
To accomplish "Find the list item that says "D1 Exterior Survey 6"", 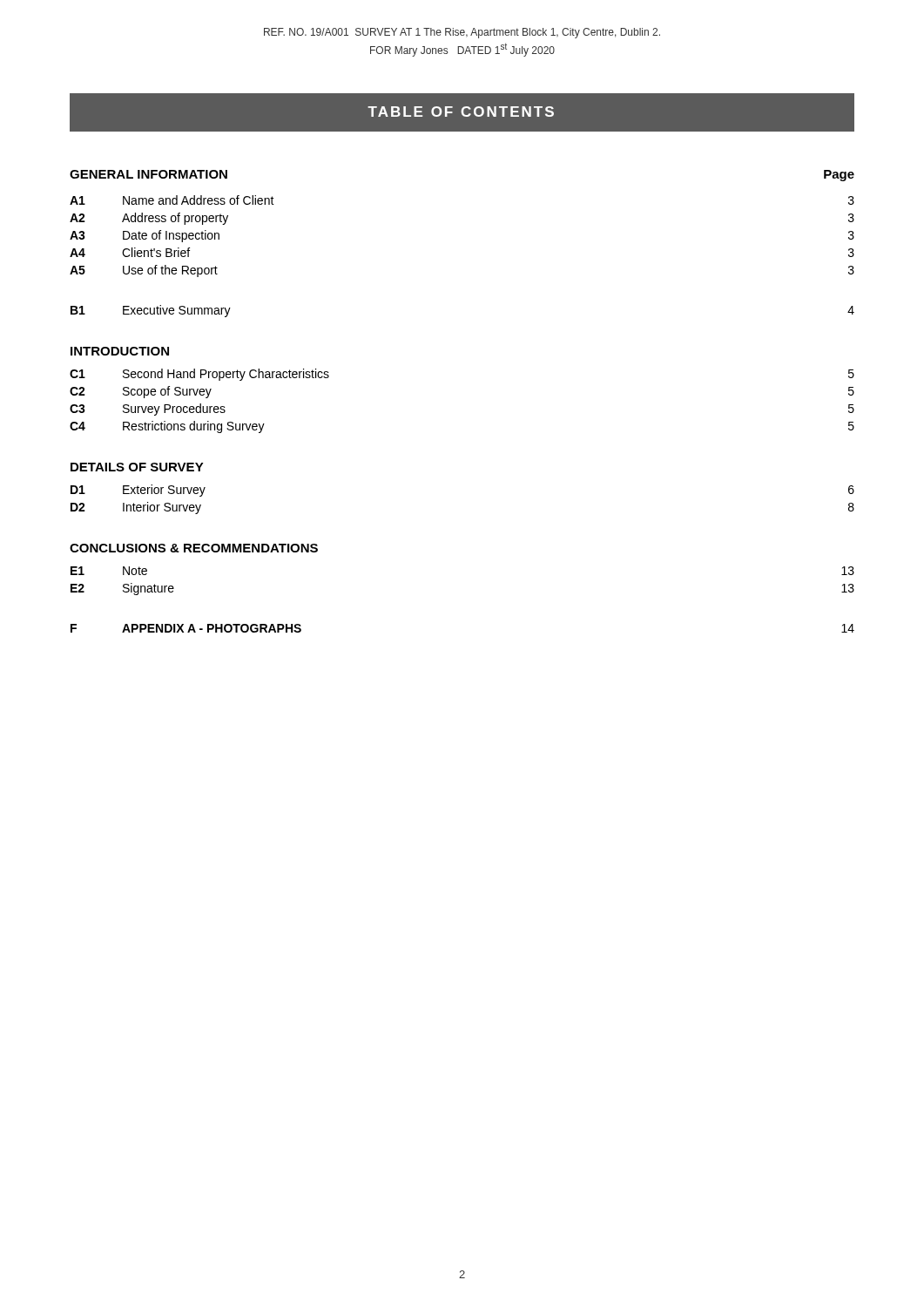I will coord(162,490).
